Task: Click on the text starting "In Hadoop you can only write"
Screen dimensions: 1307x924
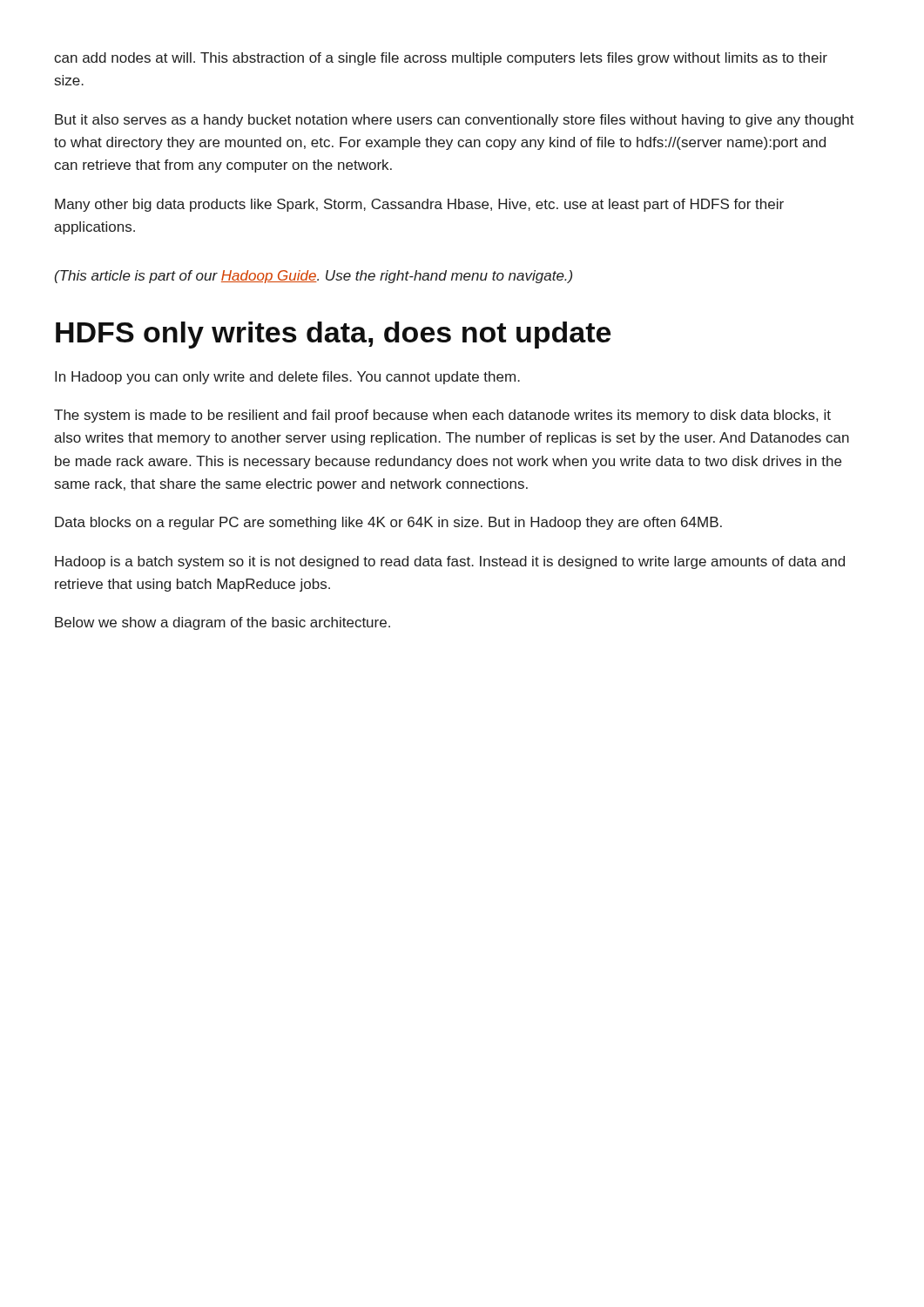Action: tap(287, 376)
